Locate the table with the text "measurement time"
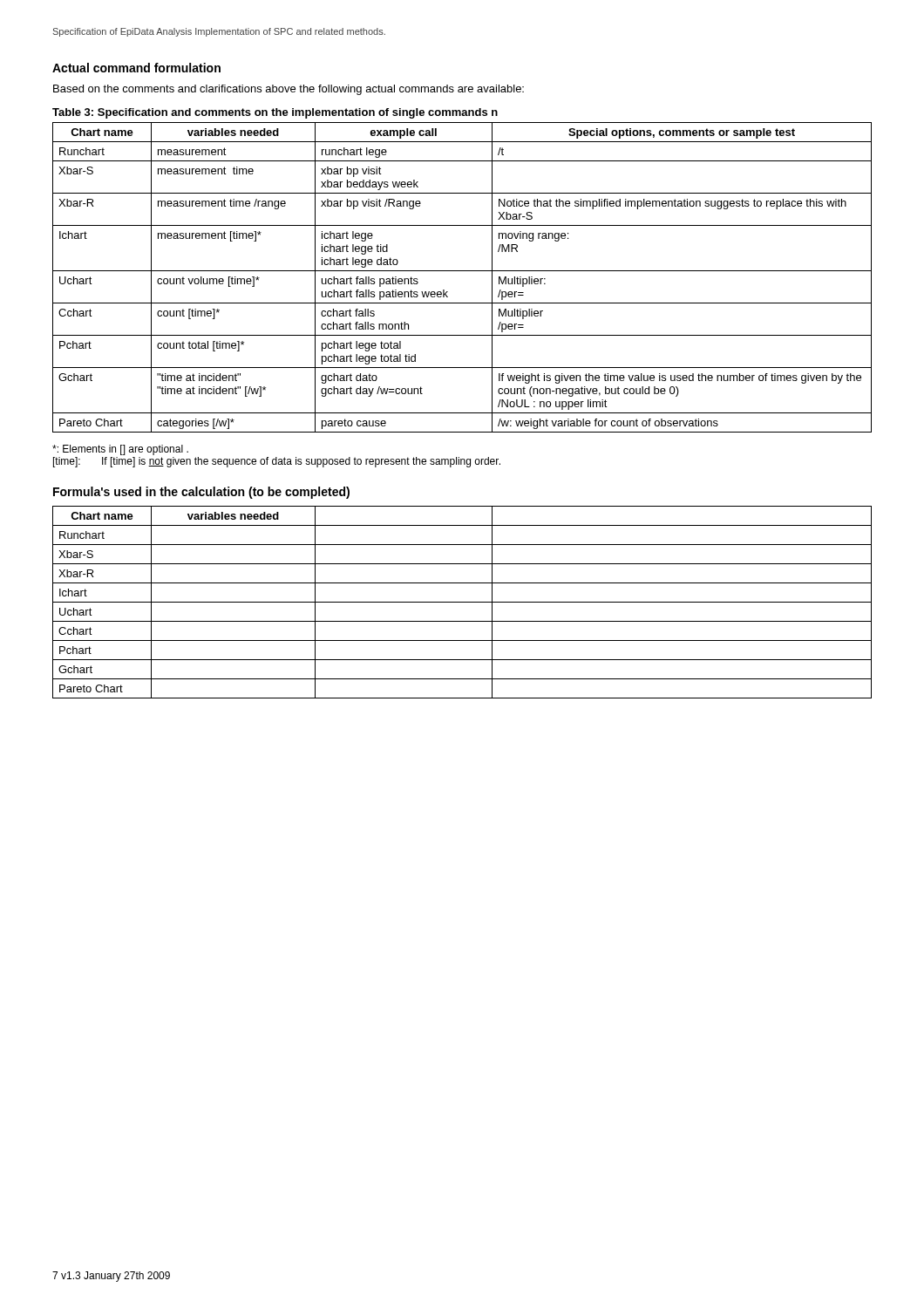The image size is (924, 1308). tap(462, 277)
